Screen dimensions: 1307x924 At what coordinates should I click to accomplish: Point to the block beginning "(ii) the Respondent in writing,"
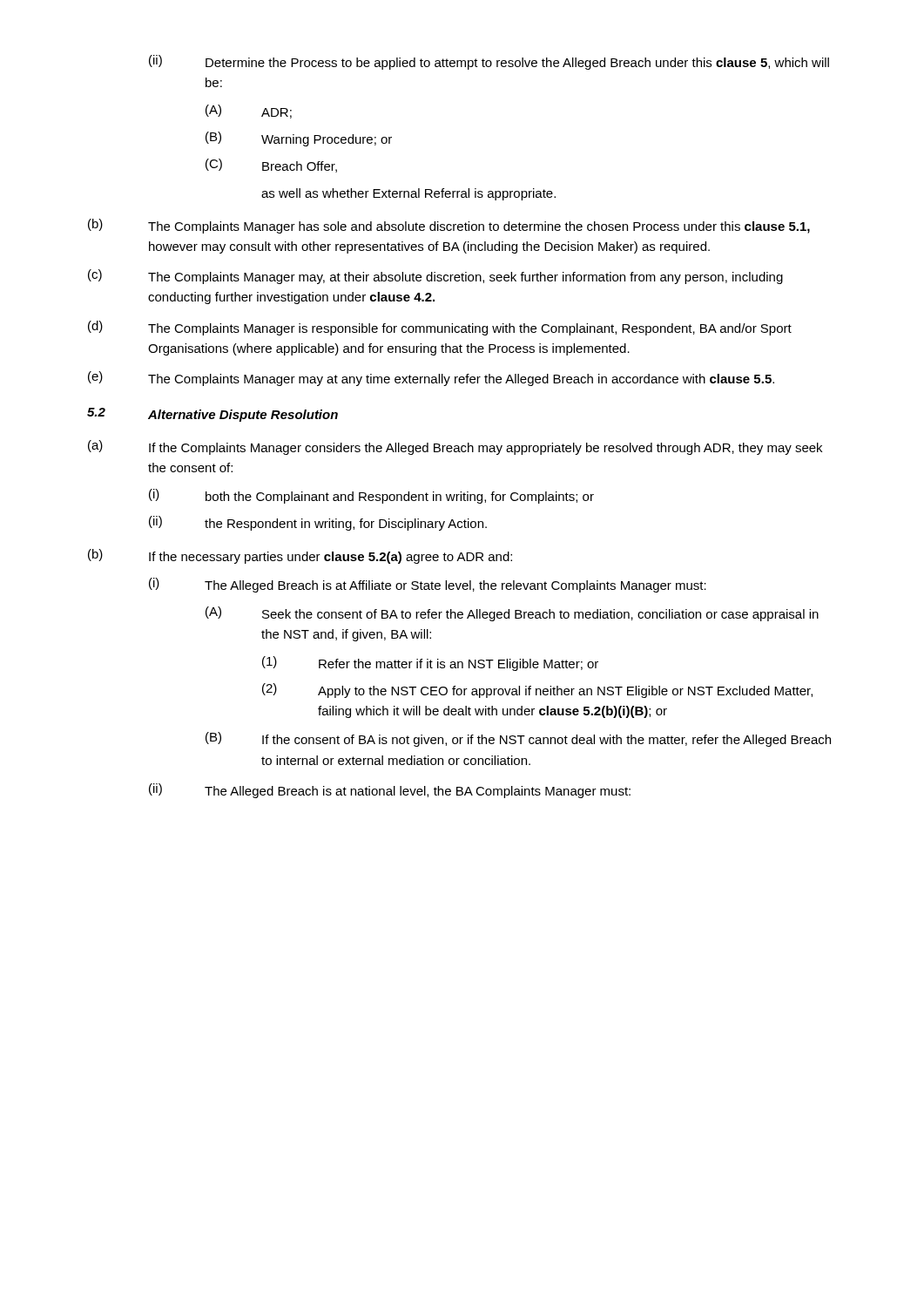(492, 524)
